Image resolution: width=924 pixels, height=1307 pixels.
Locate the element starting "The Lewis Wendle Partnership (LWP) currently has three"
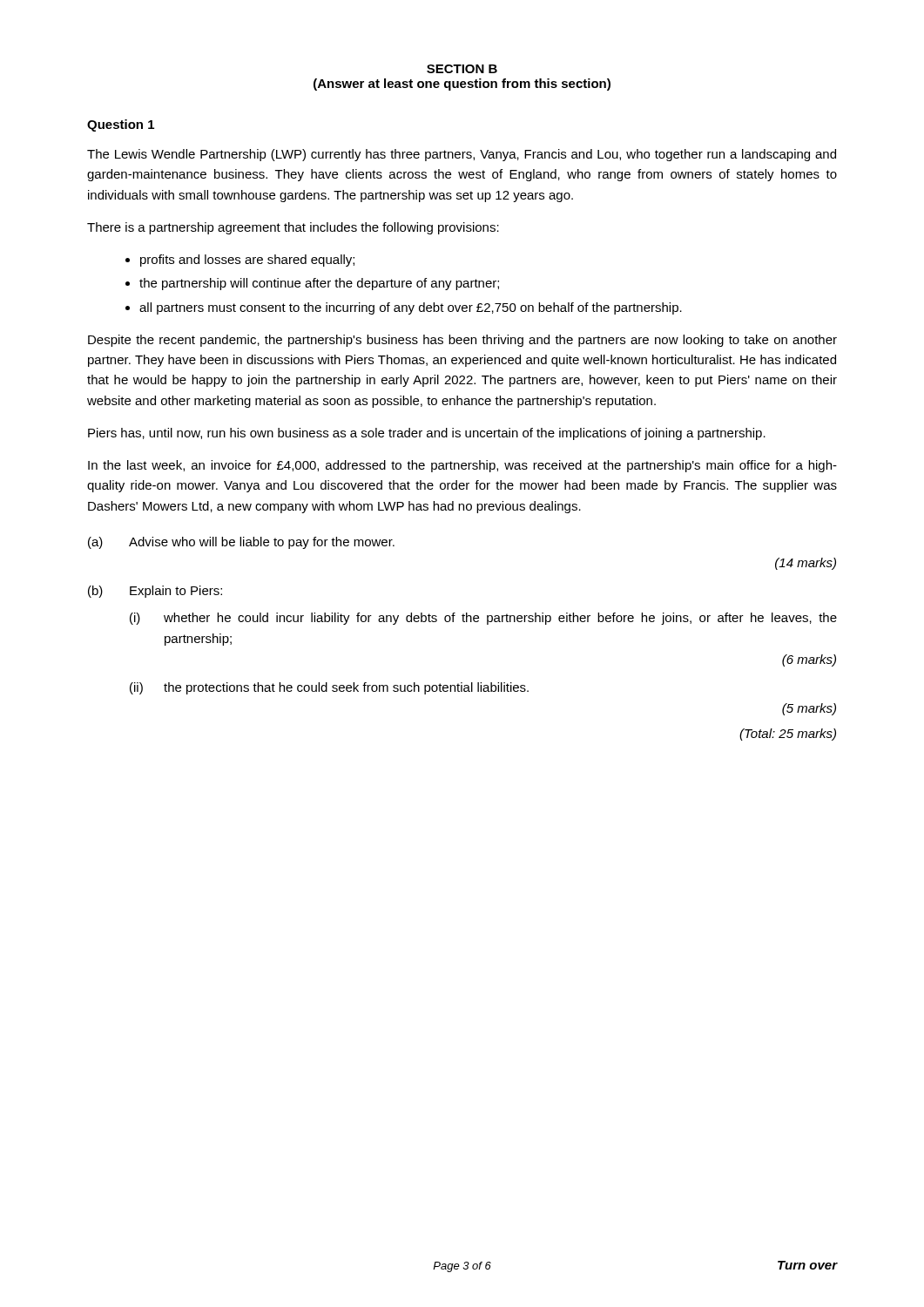462,174
